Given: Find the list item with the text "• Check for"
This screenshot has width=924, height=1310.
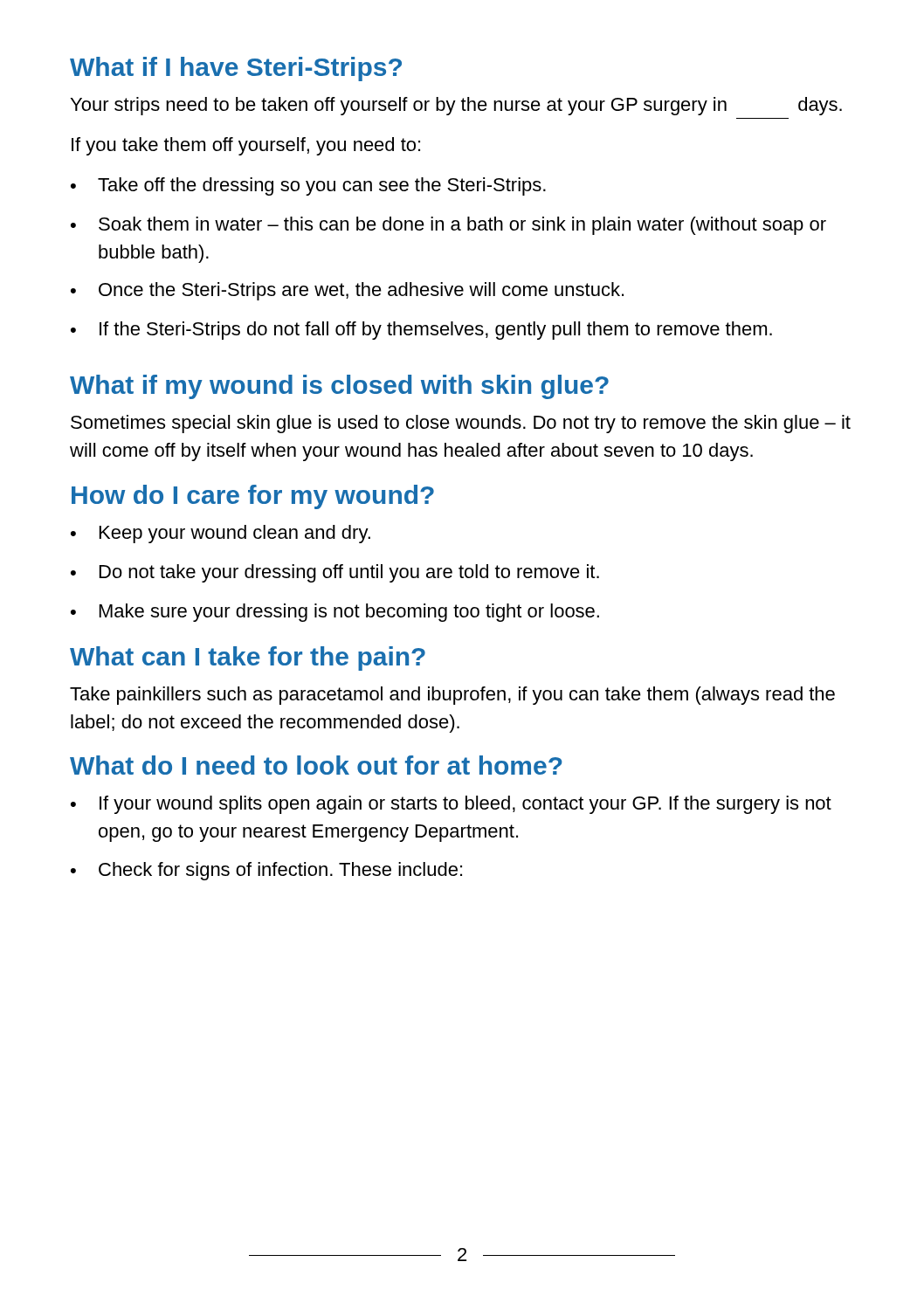Looking at the screenshot, I should click(462, 870).
